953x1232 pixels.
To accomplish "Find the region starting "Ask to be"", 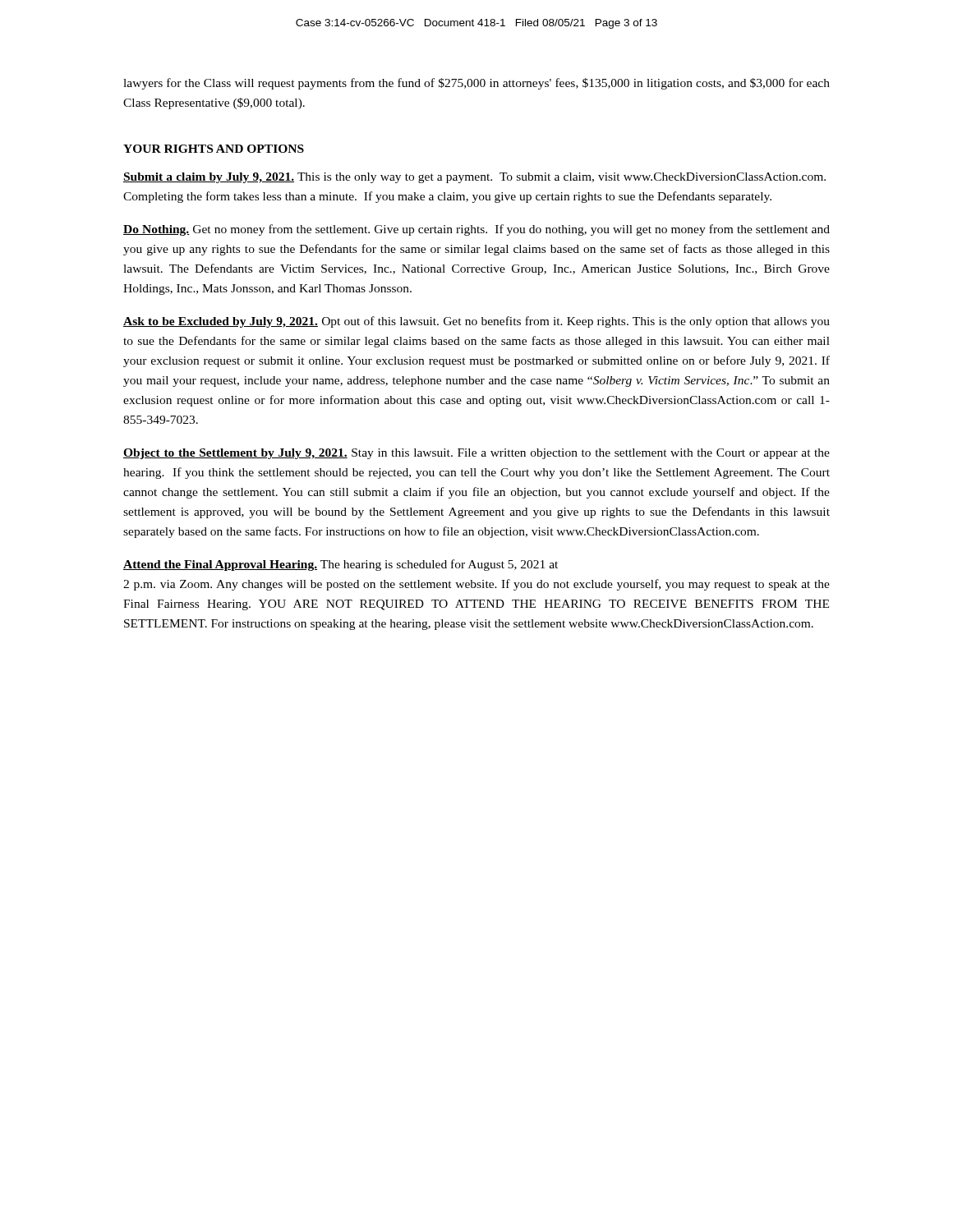I will click(476, 370).
